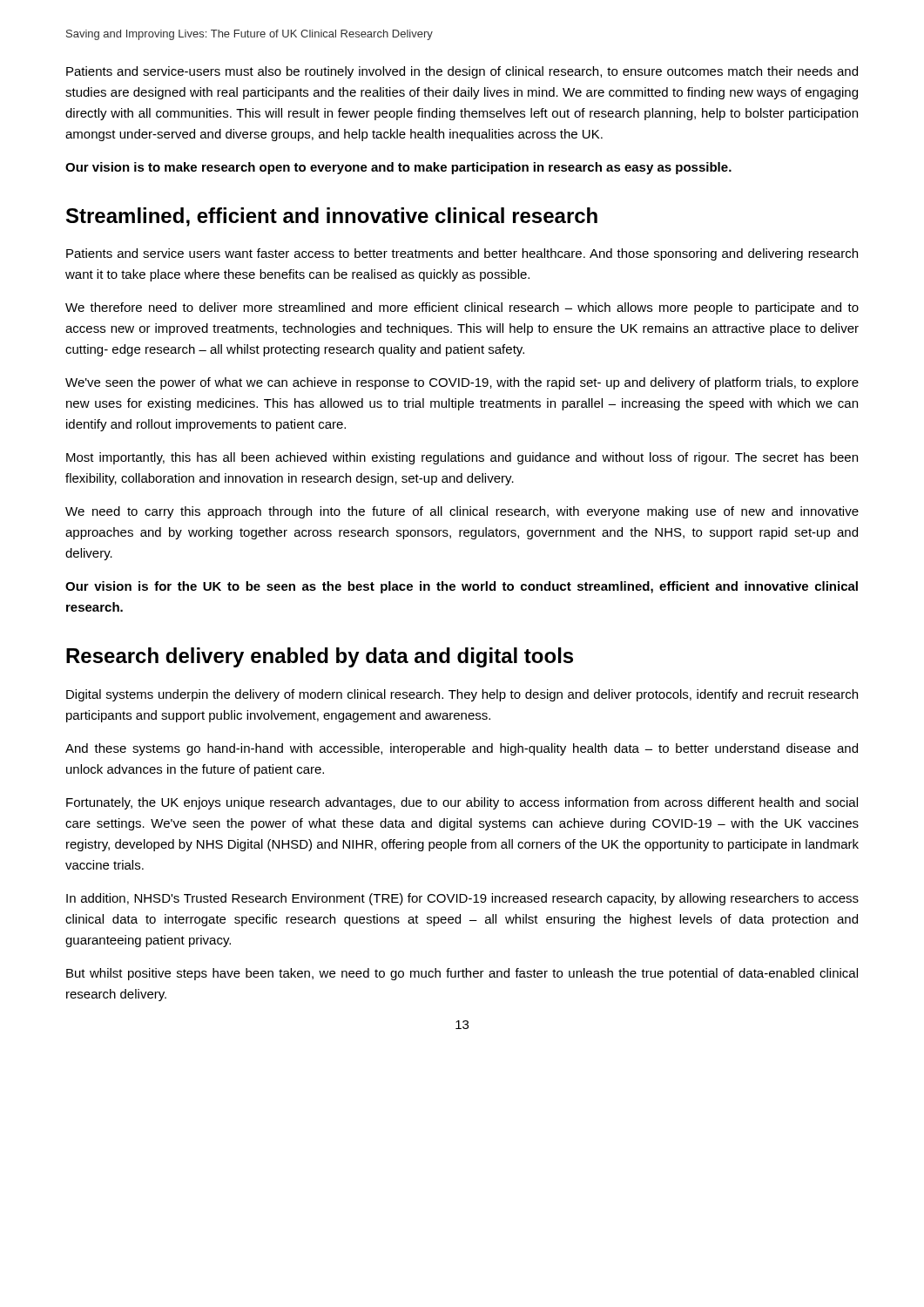Point to the section header beginning "Research delivery enabled by data and digital"
The image size is (924, 1307).
[320, 656]
